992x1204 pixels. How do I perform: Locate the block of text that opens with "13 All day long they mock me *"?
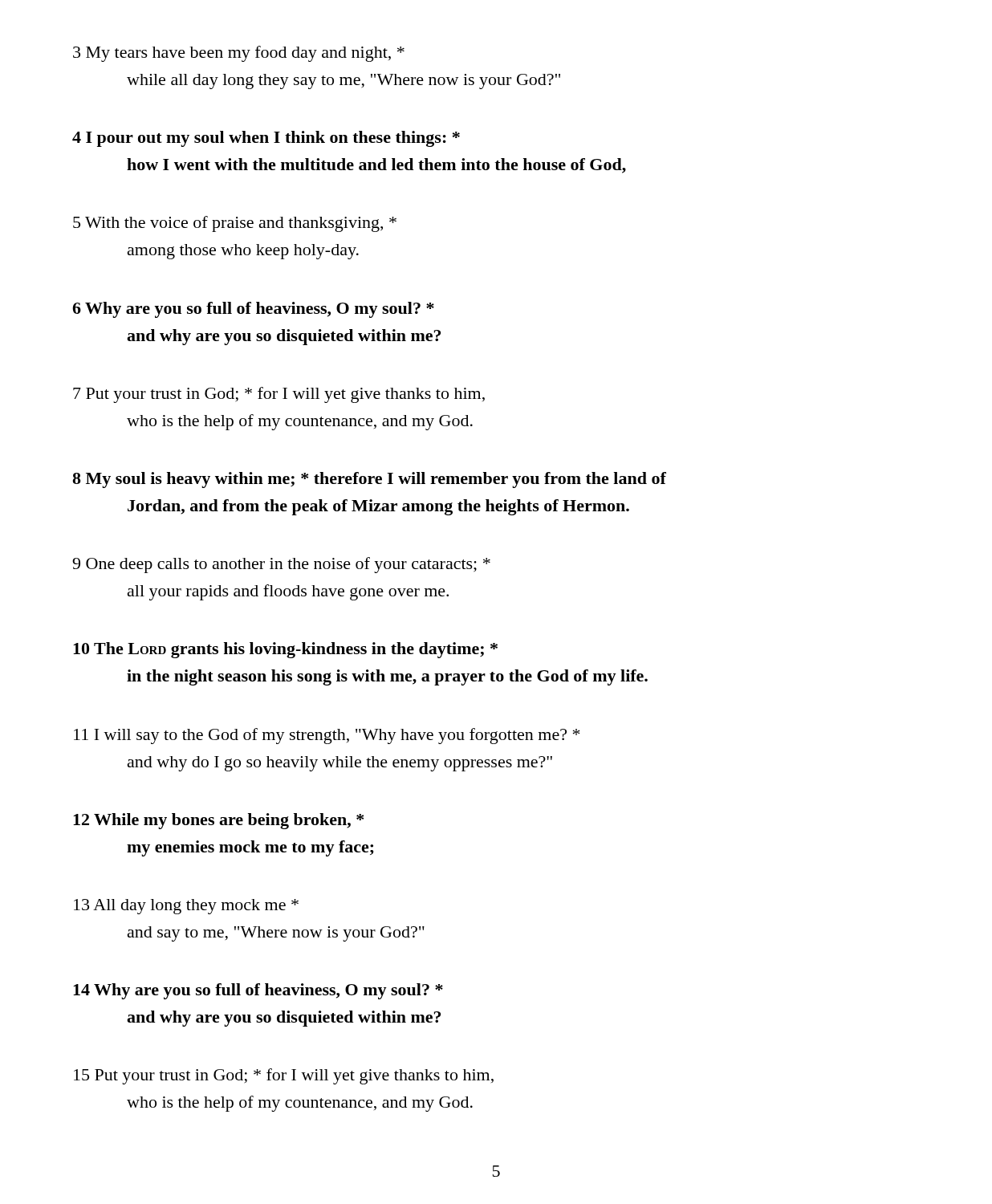(x=186, y=907)
